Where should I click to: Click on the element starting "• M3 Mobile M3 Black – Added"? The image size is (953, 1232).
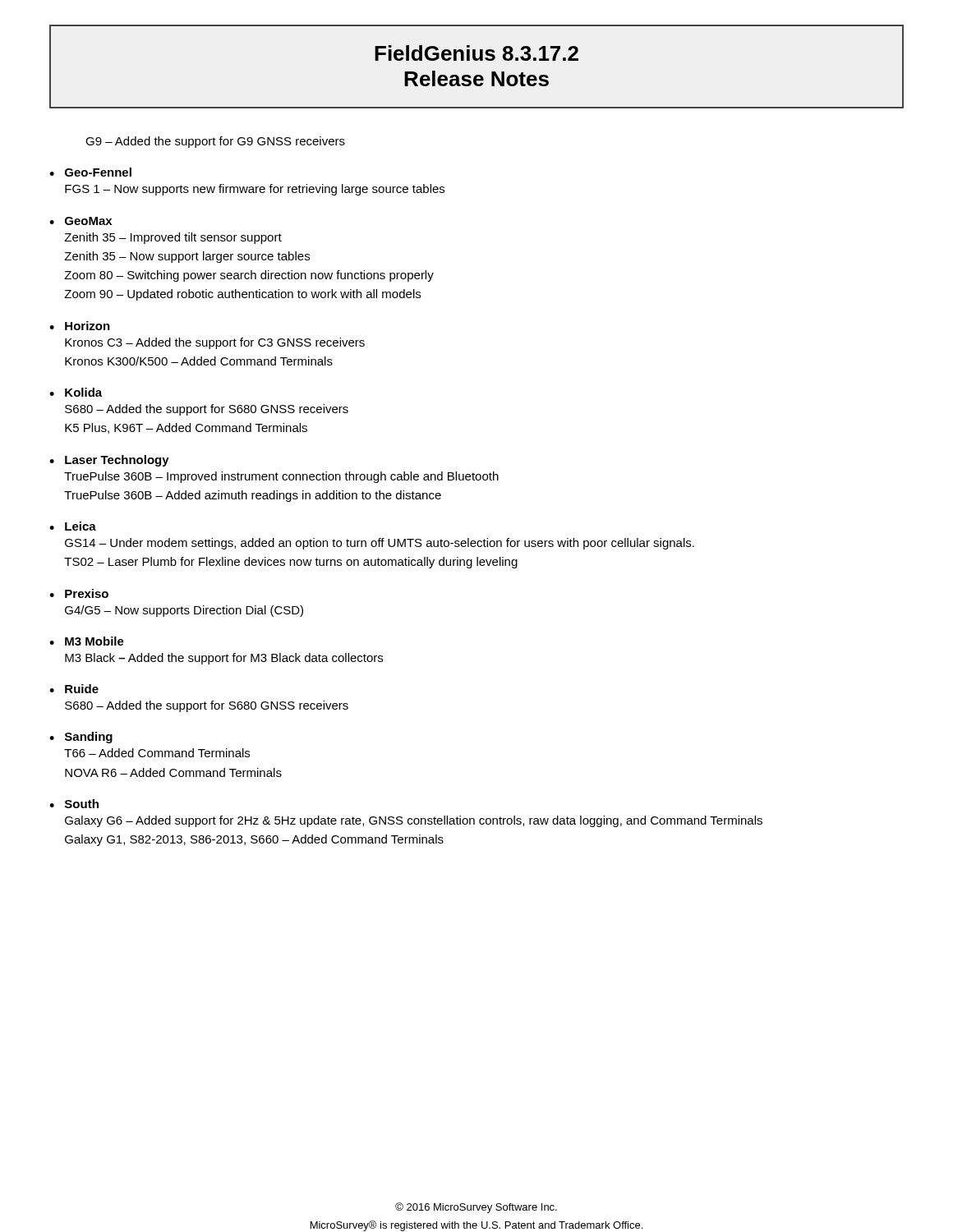[216, 650]
